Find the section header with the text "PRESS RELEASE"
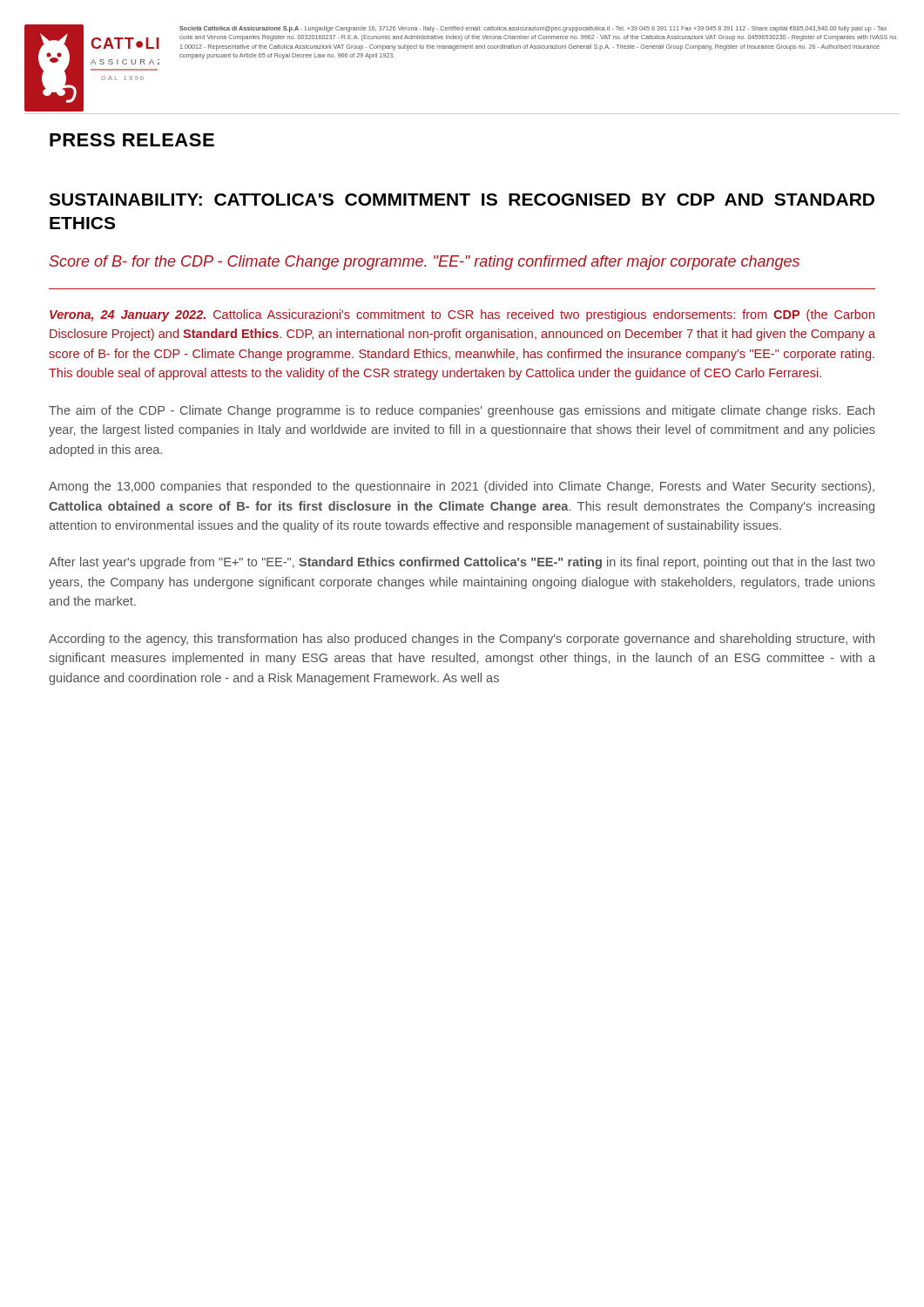The height and width of the screenshot is (1307, 924). (132, 140)
